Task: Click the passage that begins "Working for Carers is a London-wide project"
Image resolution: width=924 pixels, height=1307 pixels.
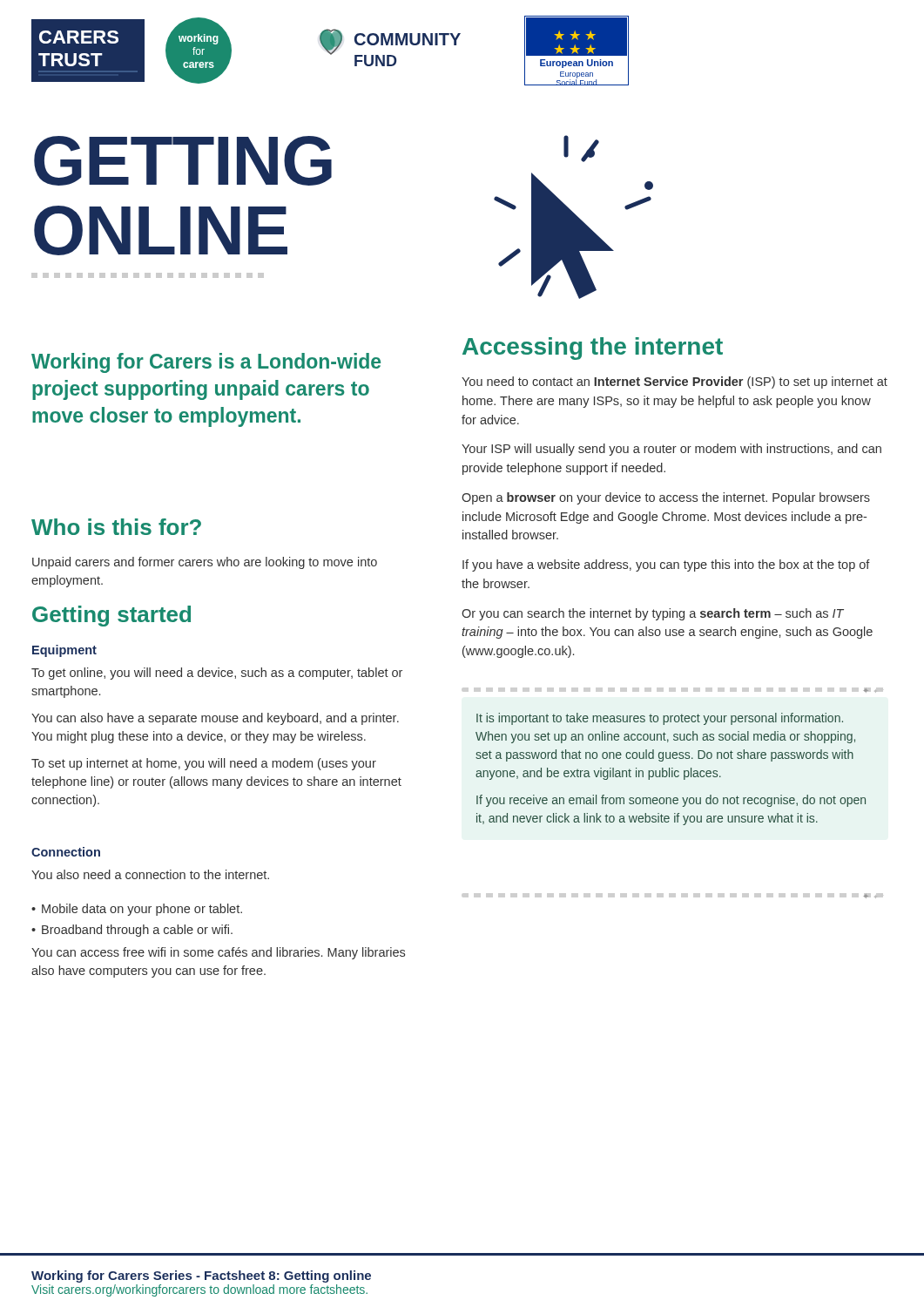Action: click(x=206, y=389)
